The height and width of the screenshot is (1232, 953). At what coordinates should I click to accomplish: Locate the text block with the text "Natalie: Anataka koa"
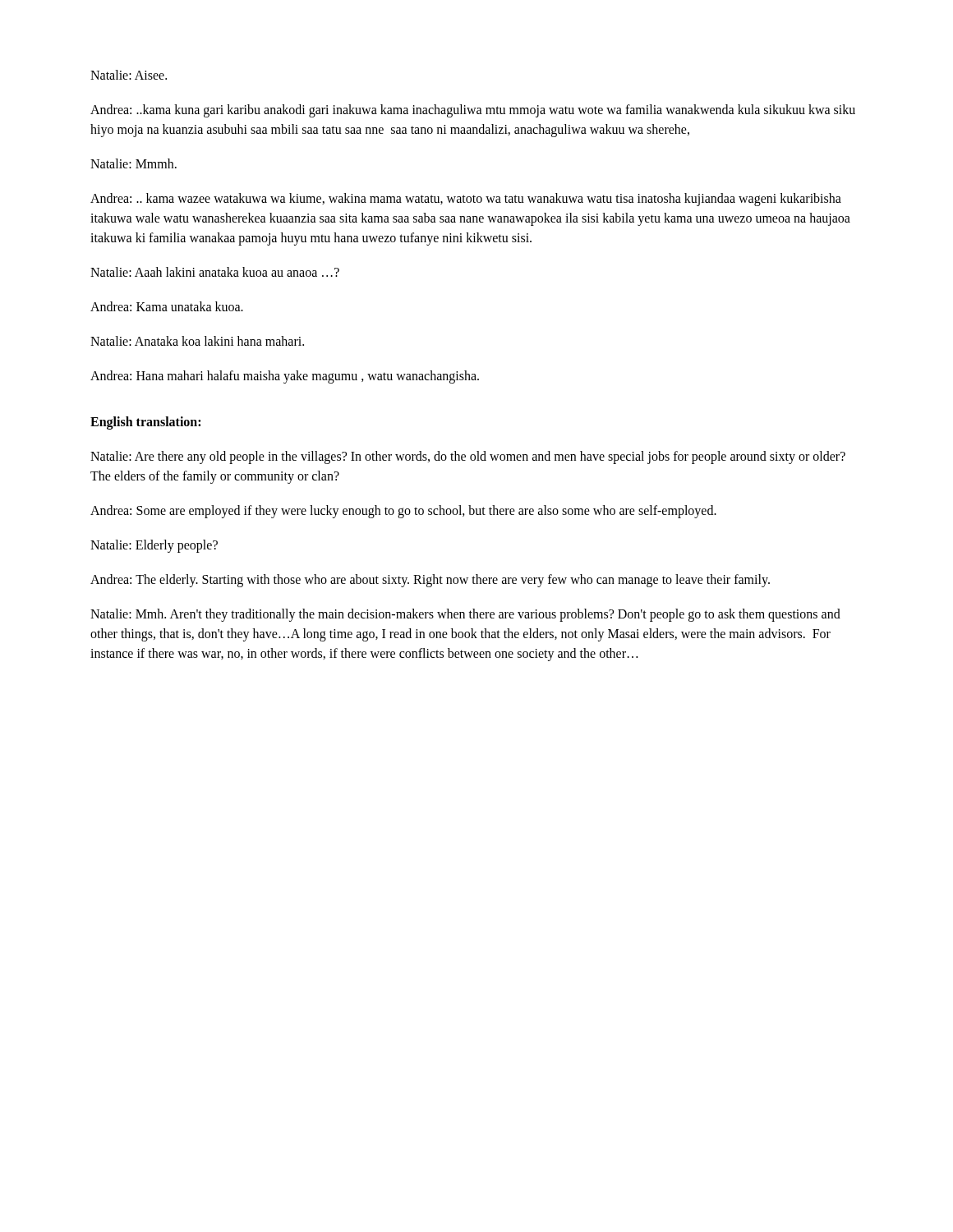click(198, 341)
